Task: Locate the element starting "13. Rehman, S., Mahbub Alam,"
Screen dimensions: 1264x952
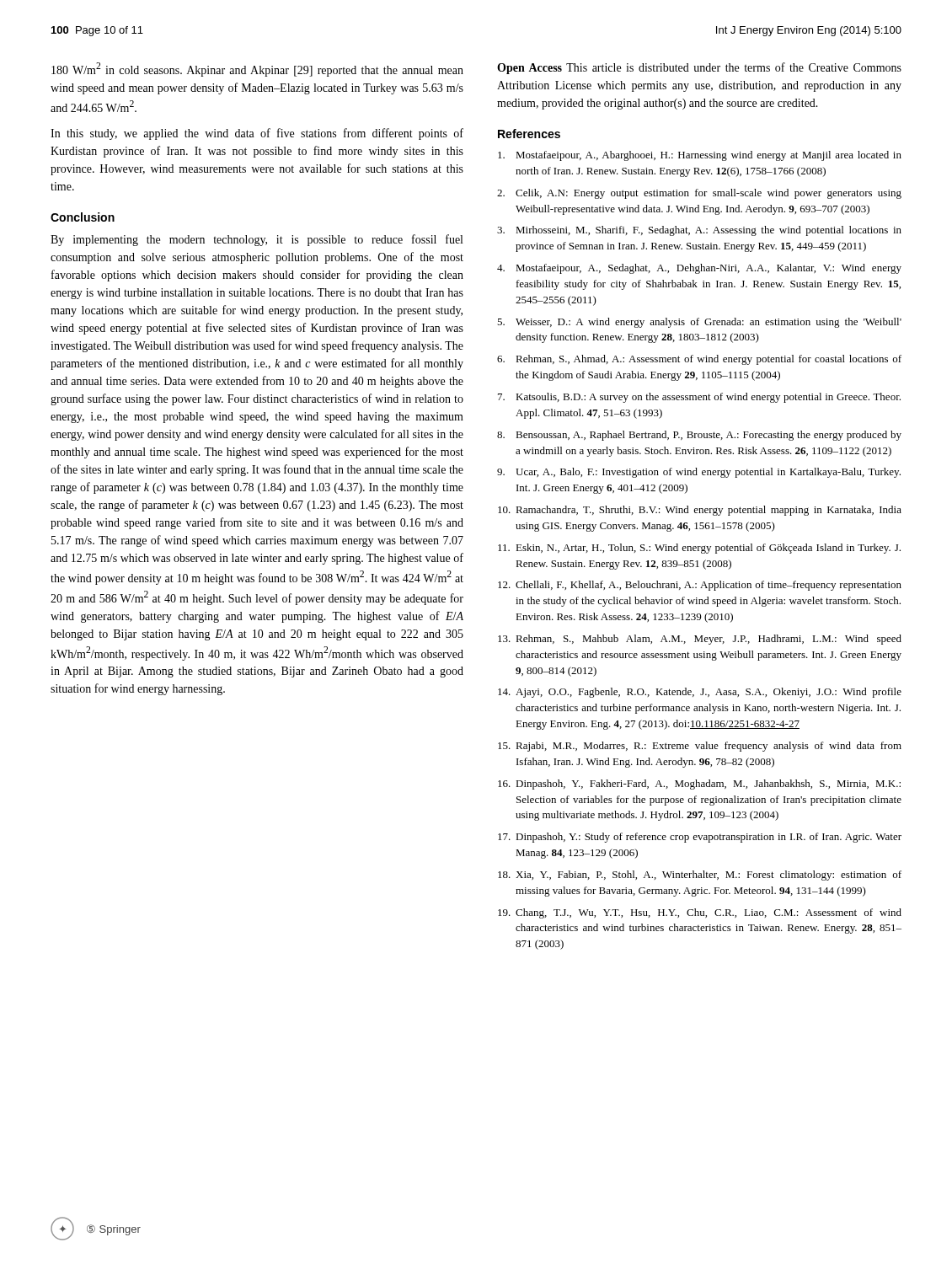Action: [699, 655]
